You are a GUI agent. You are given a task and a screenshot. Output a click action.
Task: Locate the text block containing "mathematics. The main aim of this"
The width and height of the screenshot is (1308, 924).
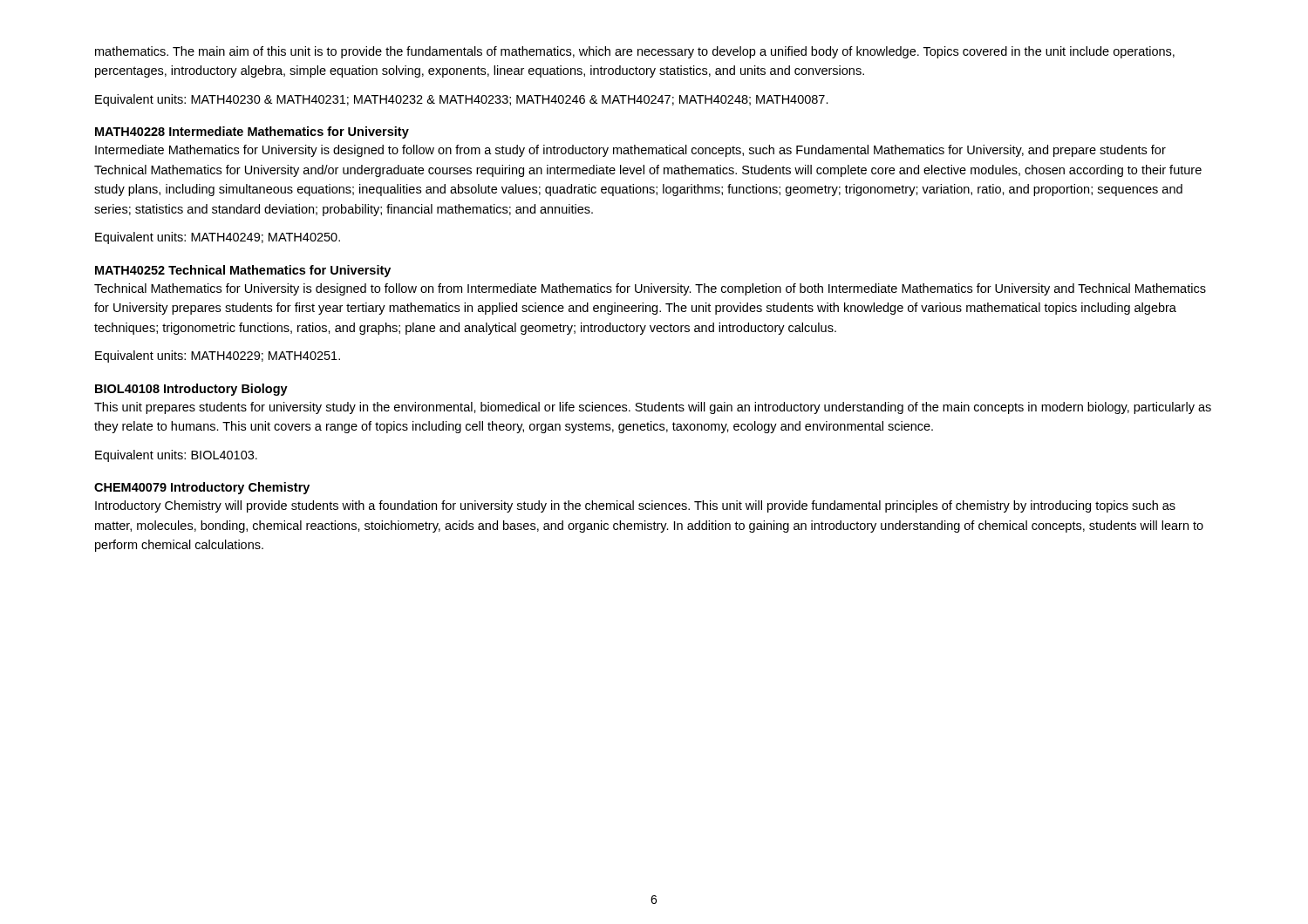pyautogui.click(x=635, y=61)
